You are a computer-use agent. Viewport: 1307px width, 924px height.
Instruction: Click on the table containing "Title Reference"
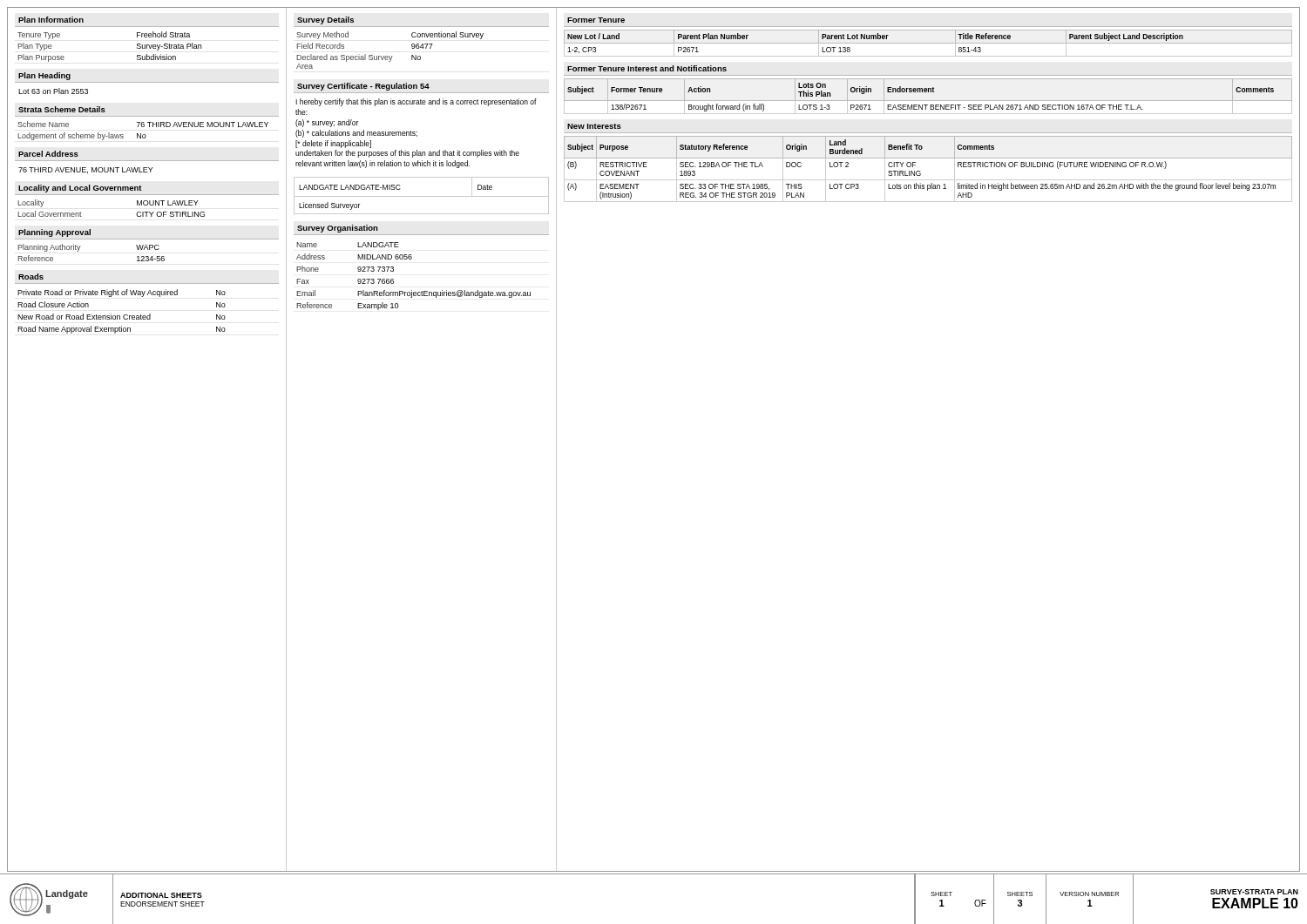[x=928, y=43]
